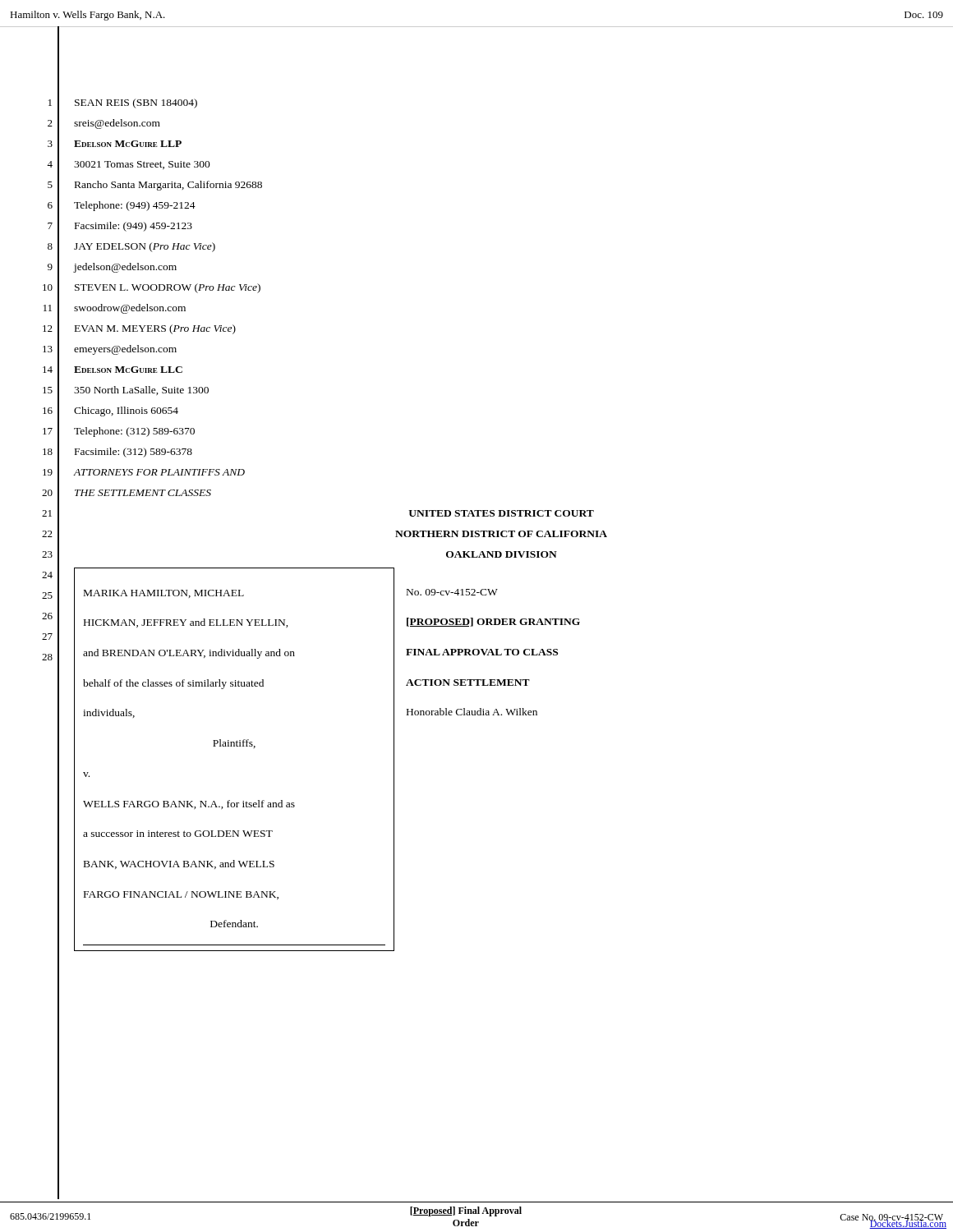Find "OAKLAND DIVISION" on this page

(x=501, y=554)
